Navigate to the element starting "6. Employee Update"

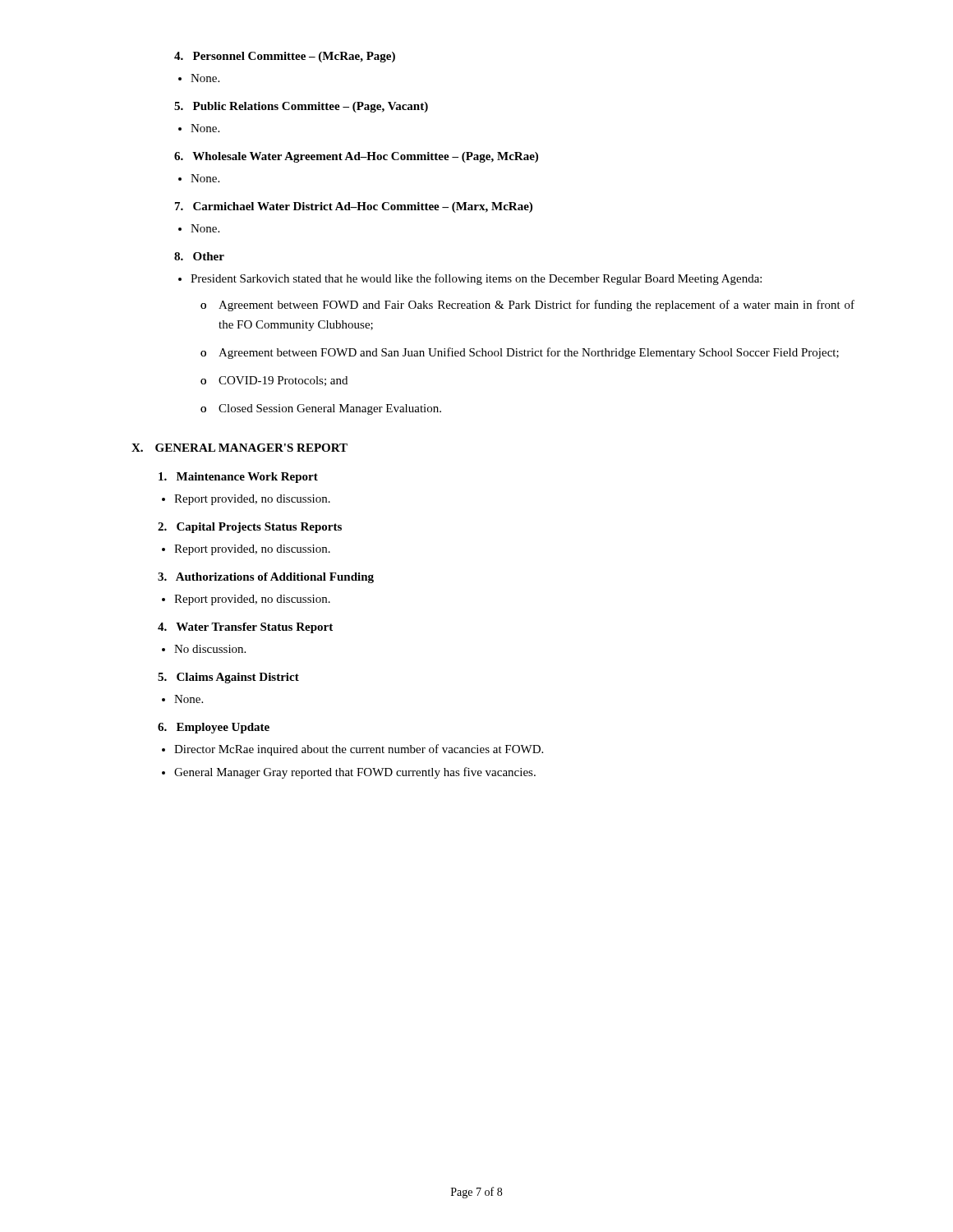click(x=506, y=751)
